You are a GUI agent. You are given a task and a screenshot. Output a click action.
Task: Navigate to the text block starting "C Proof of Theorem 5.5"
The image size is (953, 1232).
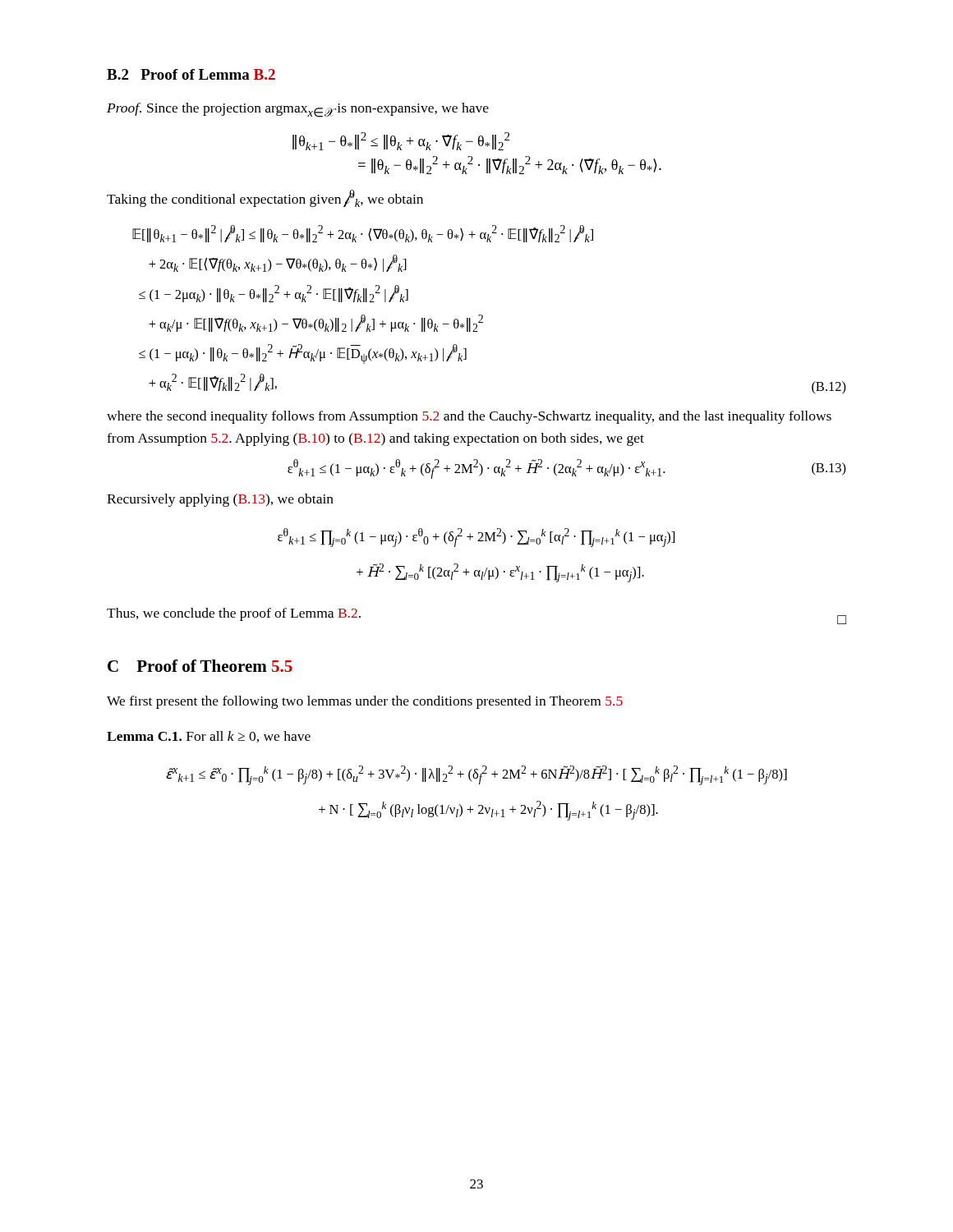(200, 666)
